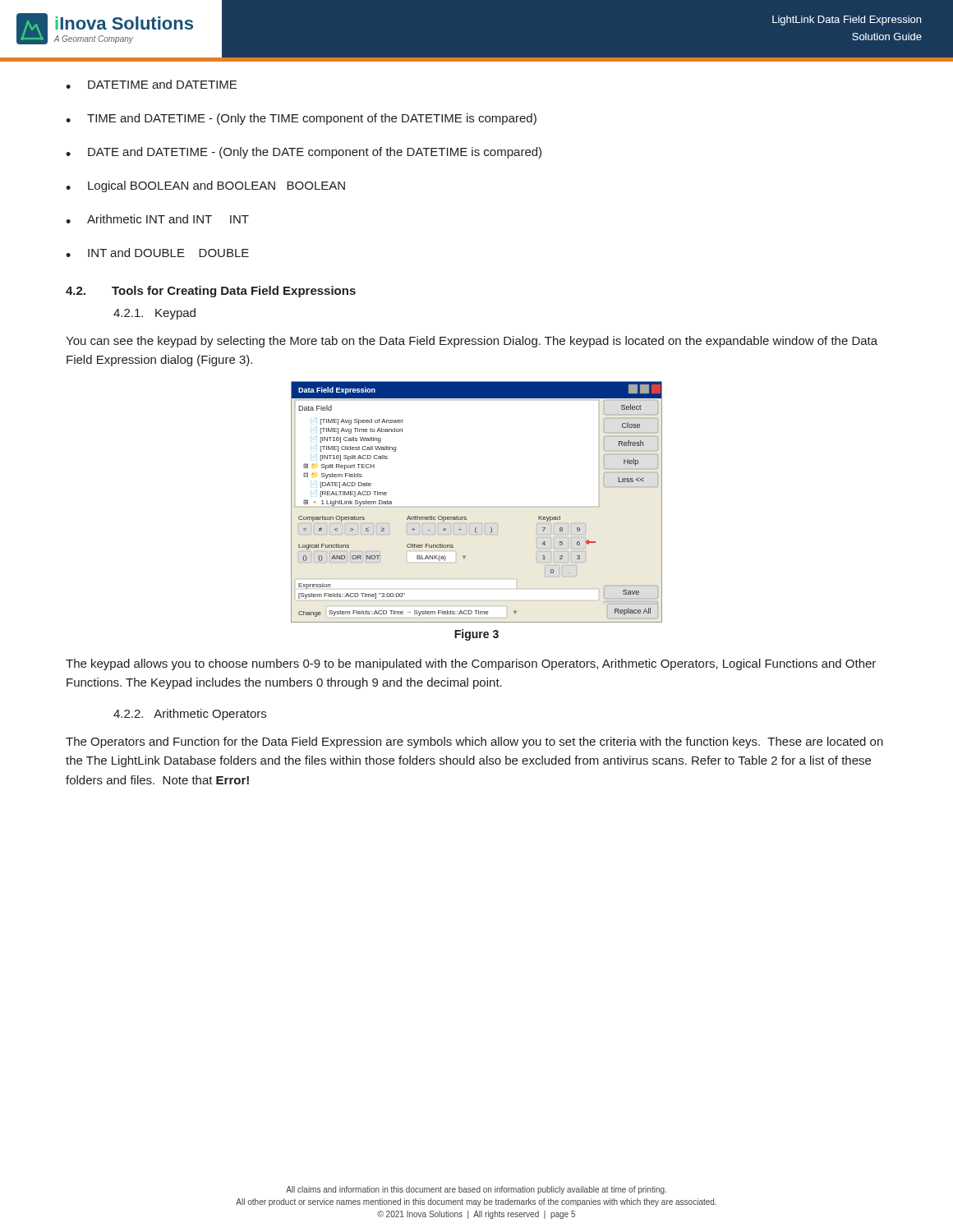The height and width of the screenshot is (1232, 953).
Task: Point to the element starting "You can see"
Action: coord(472,350)
